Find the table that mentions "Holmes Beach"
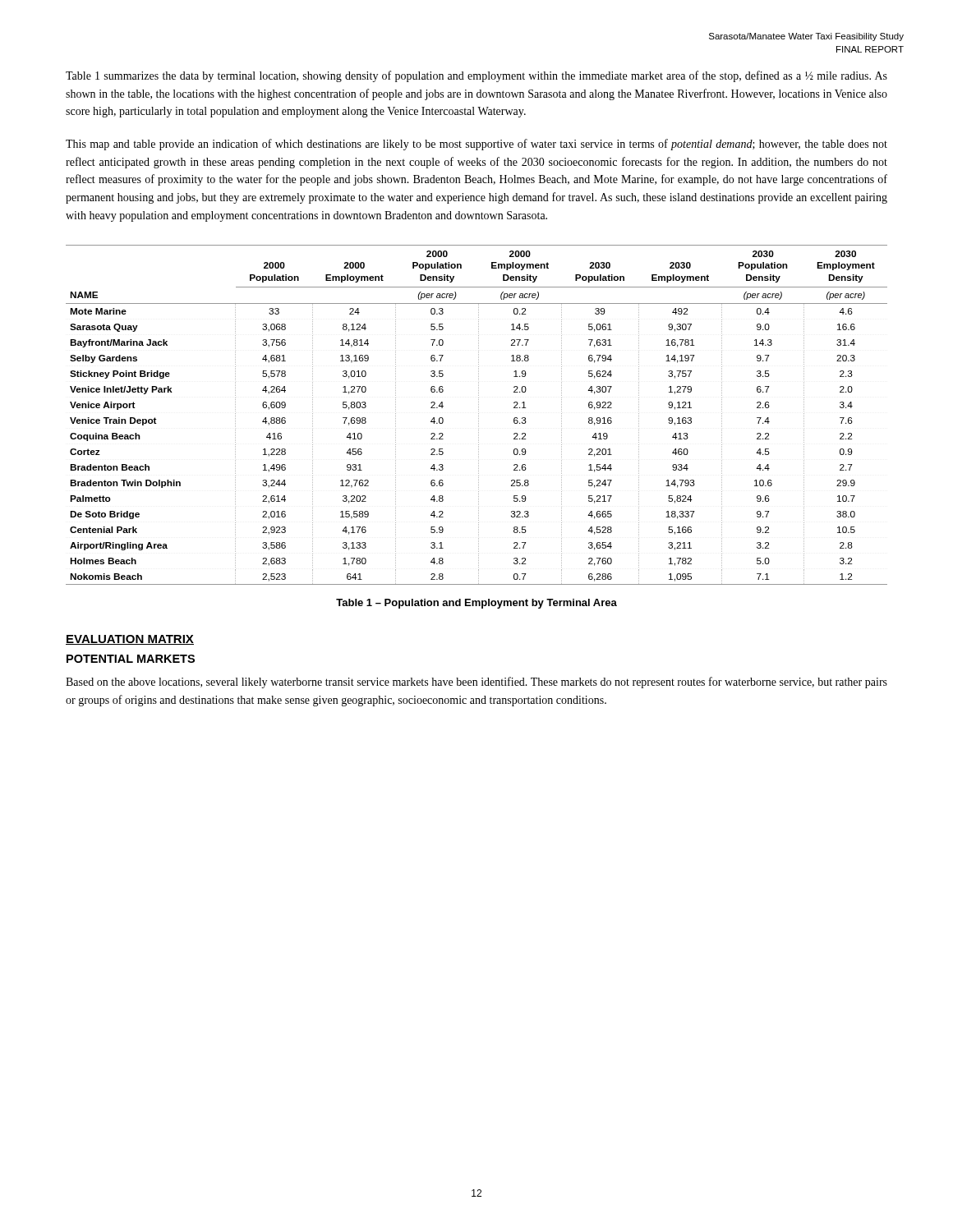953x1232 pixels. (476, 415)
